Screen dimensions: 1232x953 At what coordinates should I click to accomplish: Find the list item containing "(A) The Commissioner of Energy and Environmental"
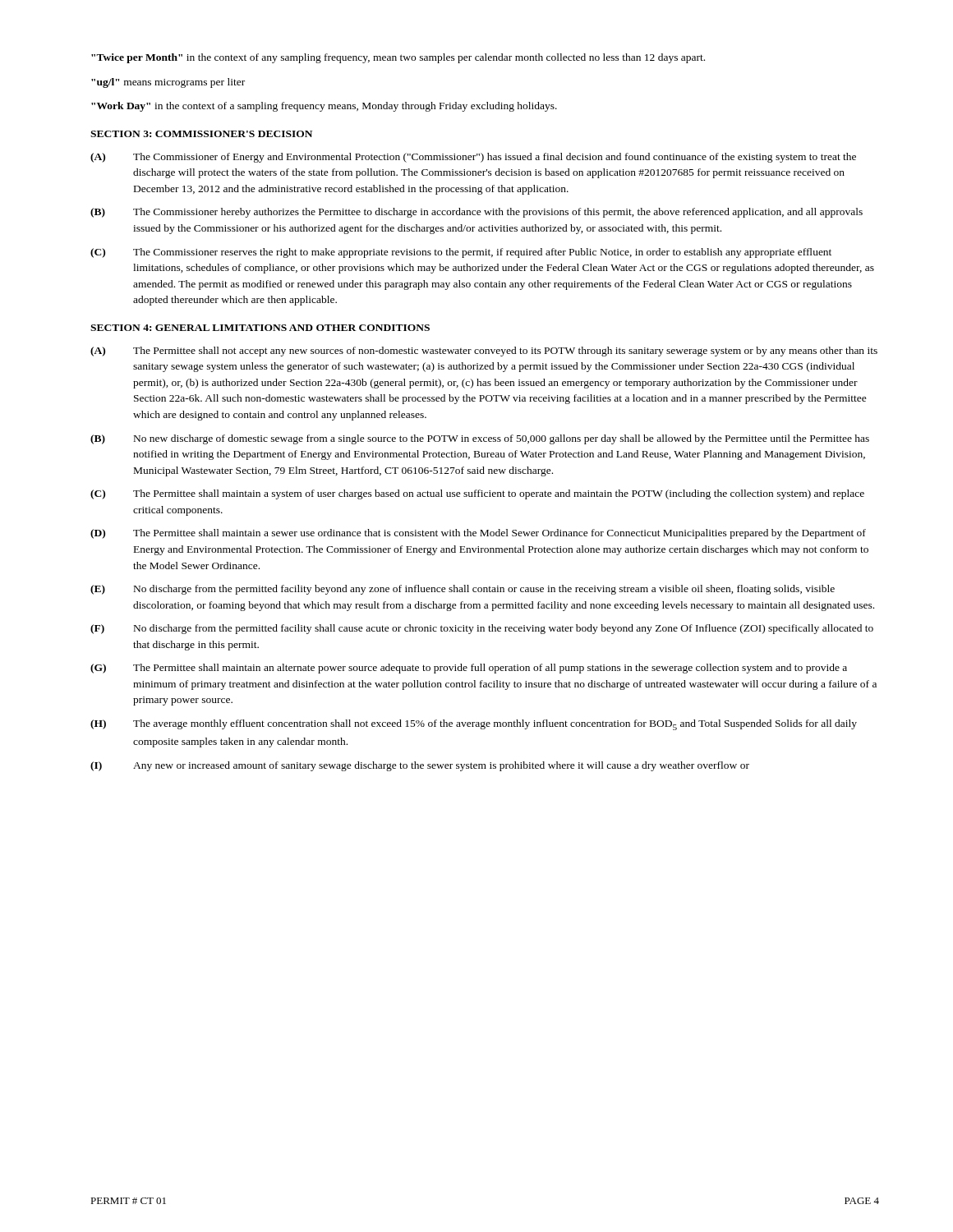click(485, 173)
